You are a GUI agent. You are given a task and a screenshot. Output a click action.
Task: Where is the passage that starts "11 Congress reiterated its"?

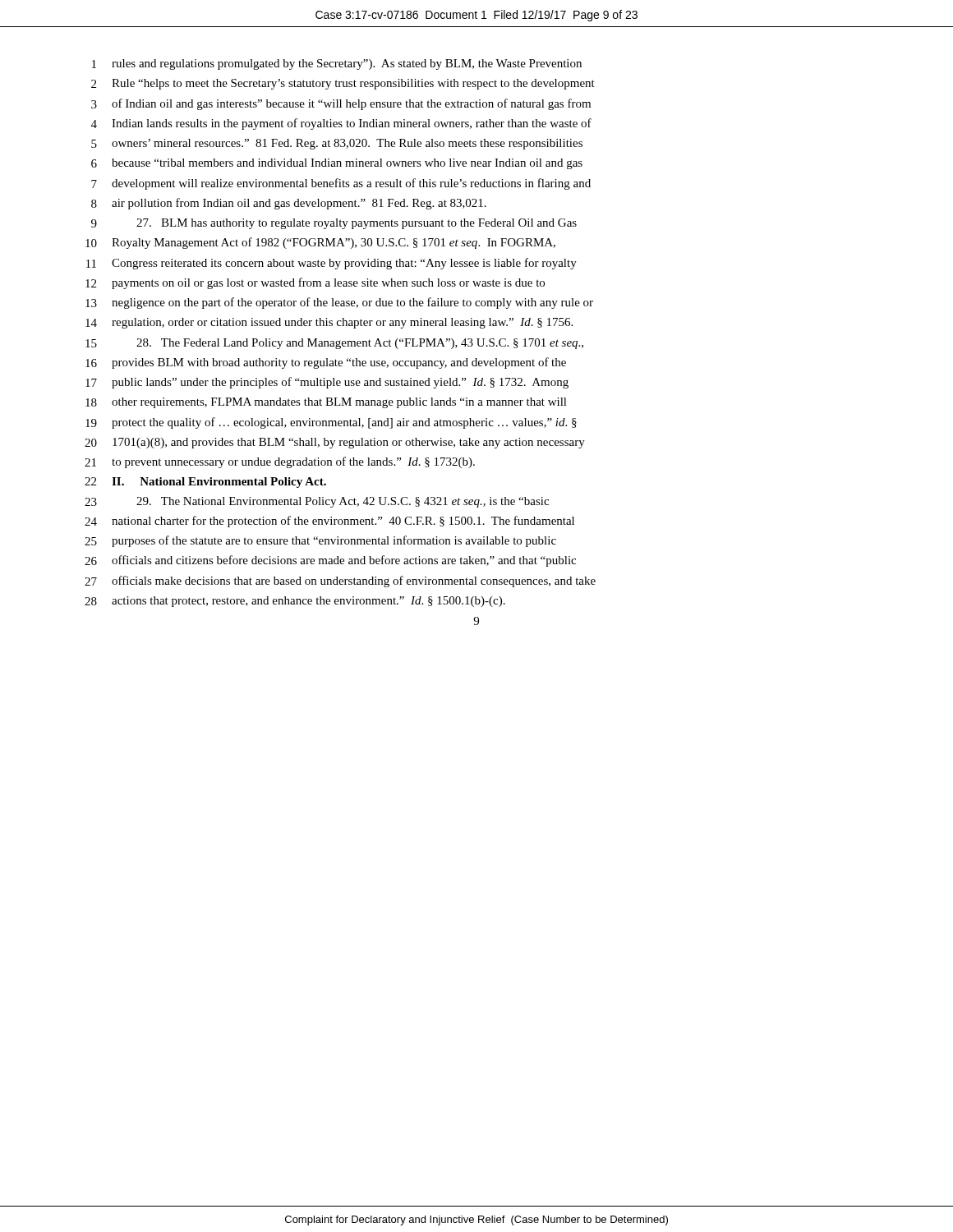[476, 263]
